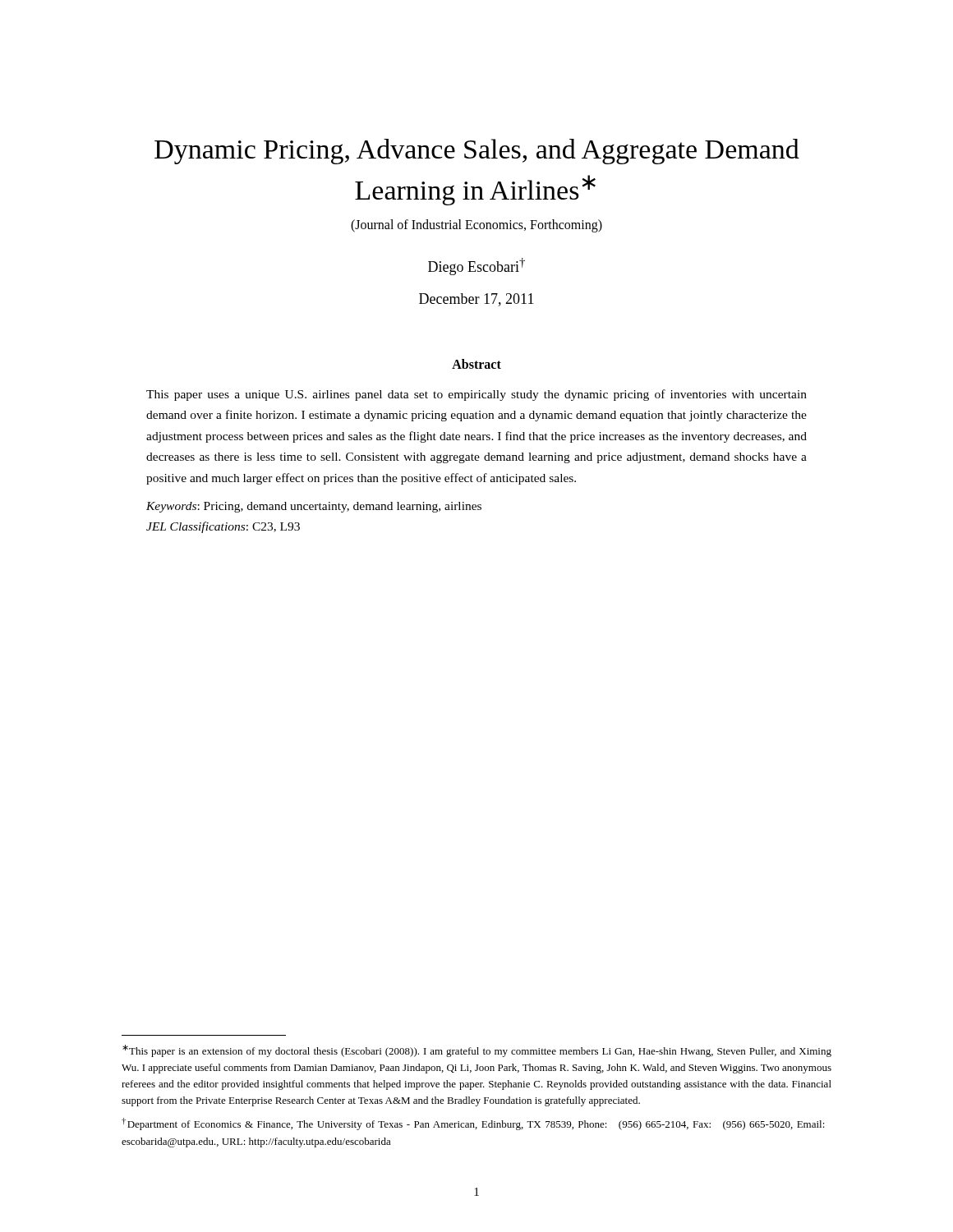Viewport: 953px width, 1232px height.
Task: Select the text block containing "Keywords: Pricing, demand uncertainty, demand"
Action: 314,516
